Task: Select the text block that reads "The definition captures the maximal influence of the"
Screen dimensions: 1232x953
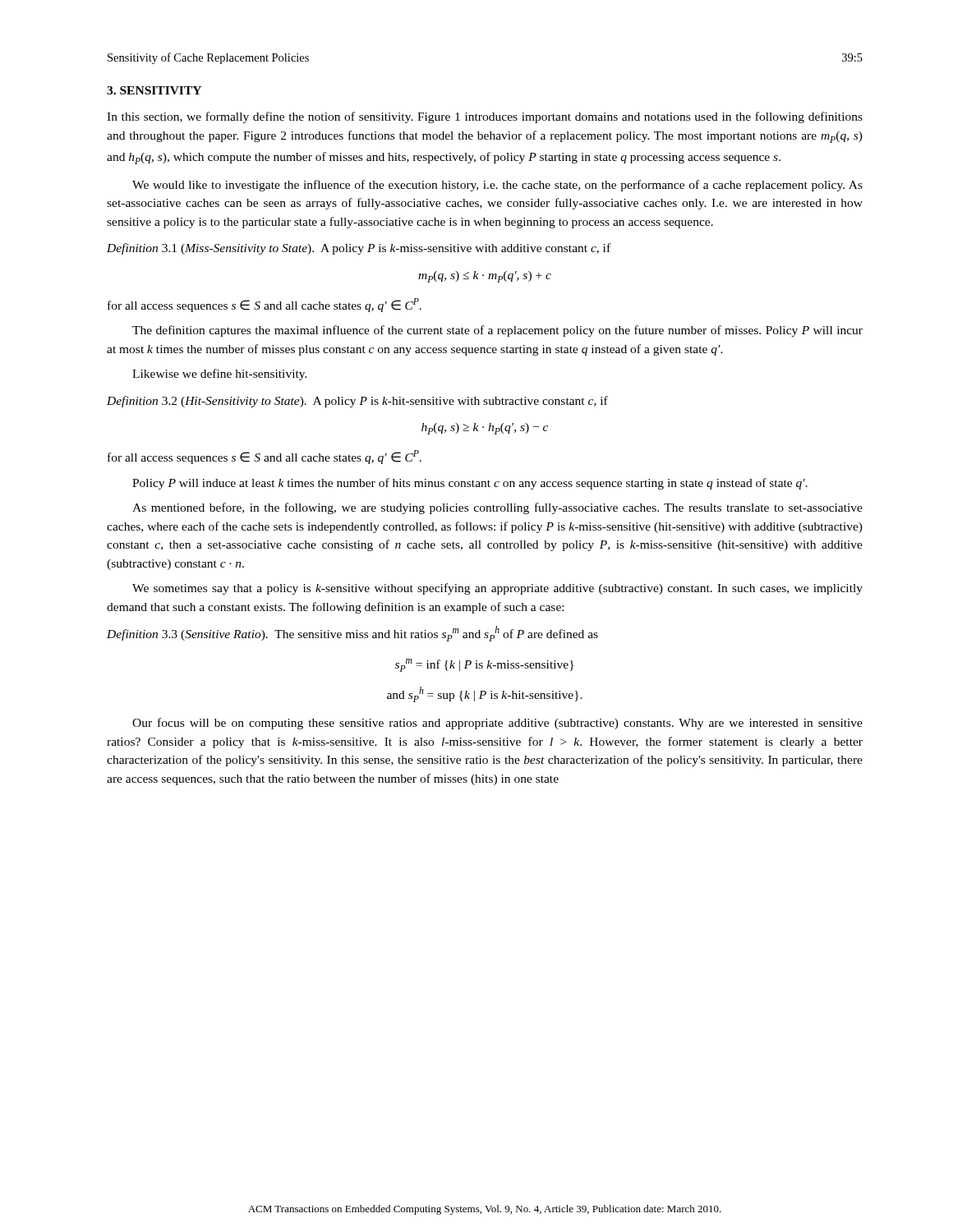Action: point(485,339)
